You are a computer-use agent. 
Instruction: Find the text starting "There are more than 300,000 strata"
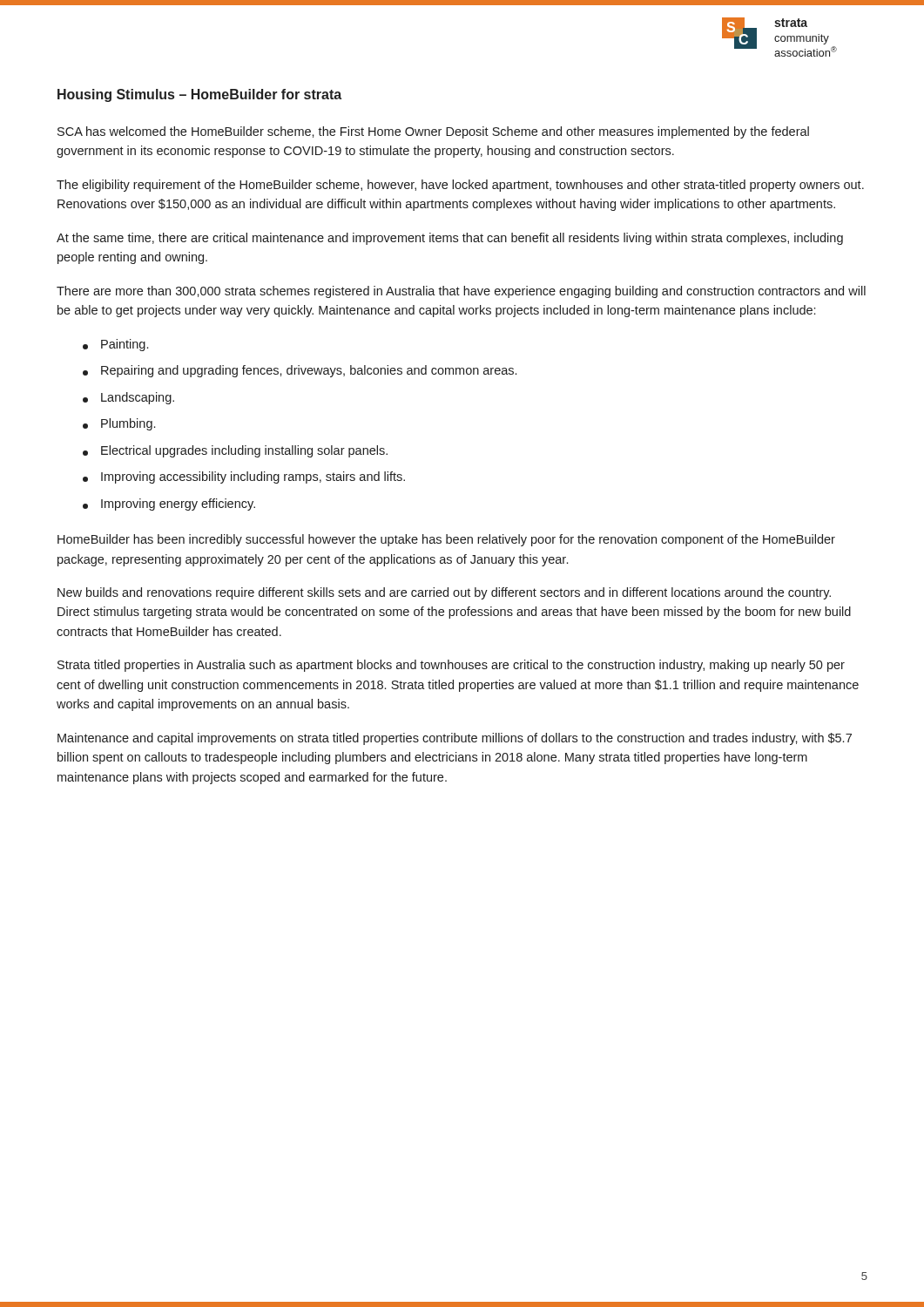point(461,301)
